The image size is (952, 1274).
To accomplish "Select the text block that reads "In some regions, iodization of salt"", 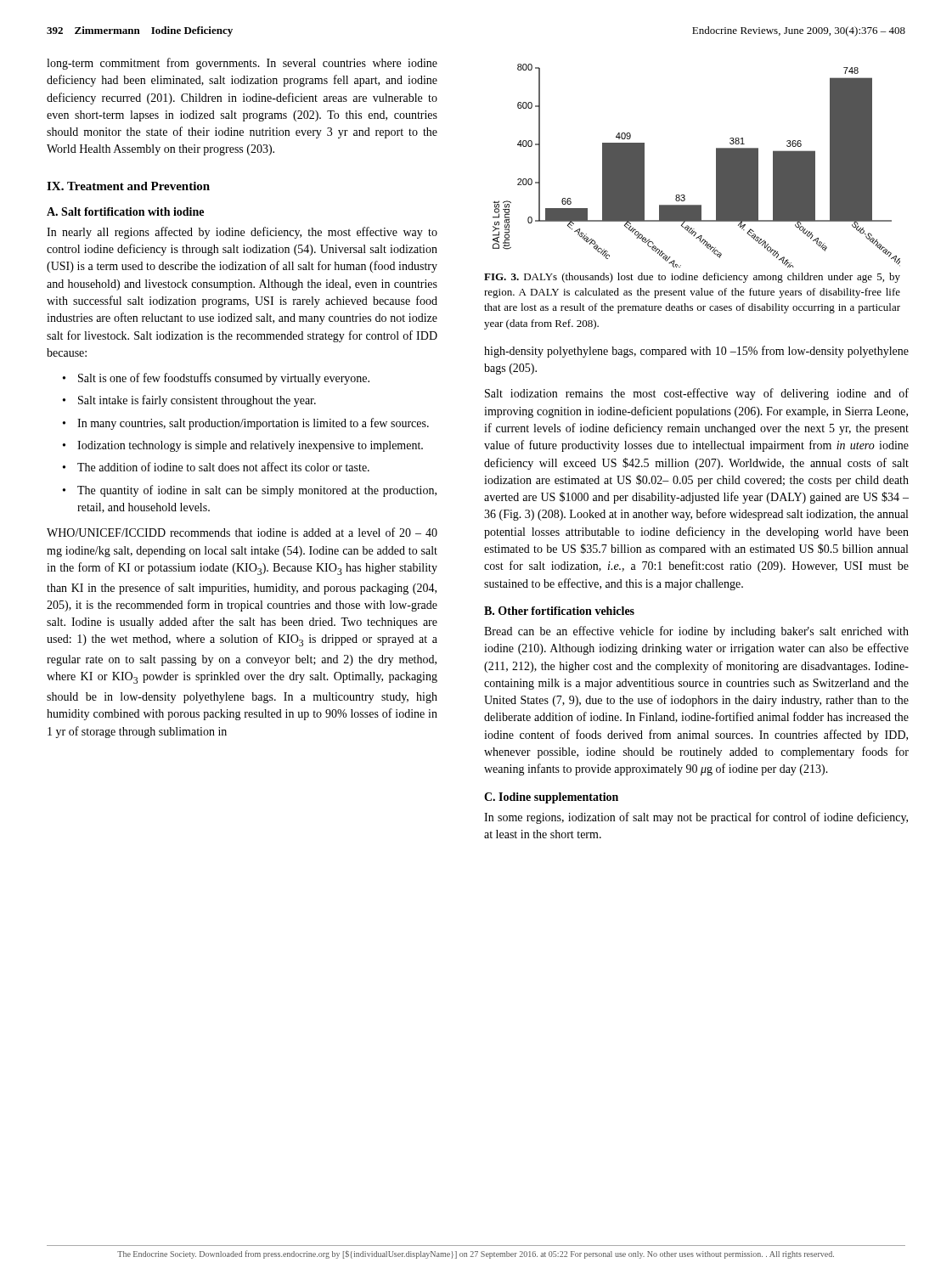I will (696, 826).
